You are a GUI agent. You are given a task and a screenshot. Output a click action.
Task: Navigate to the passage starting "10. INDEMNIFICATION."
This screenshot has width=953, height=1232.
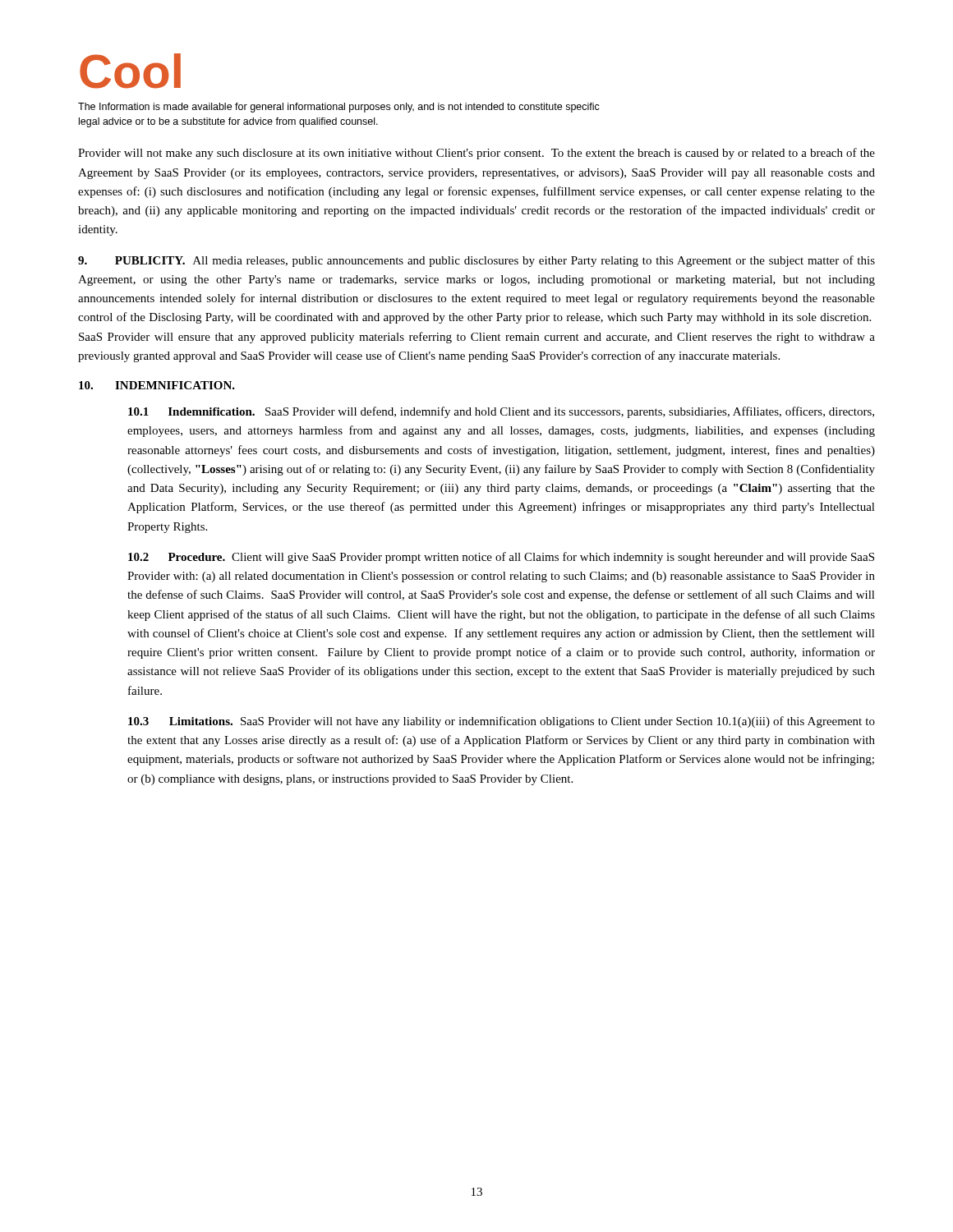(x=156, y=385)
